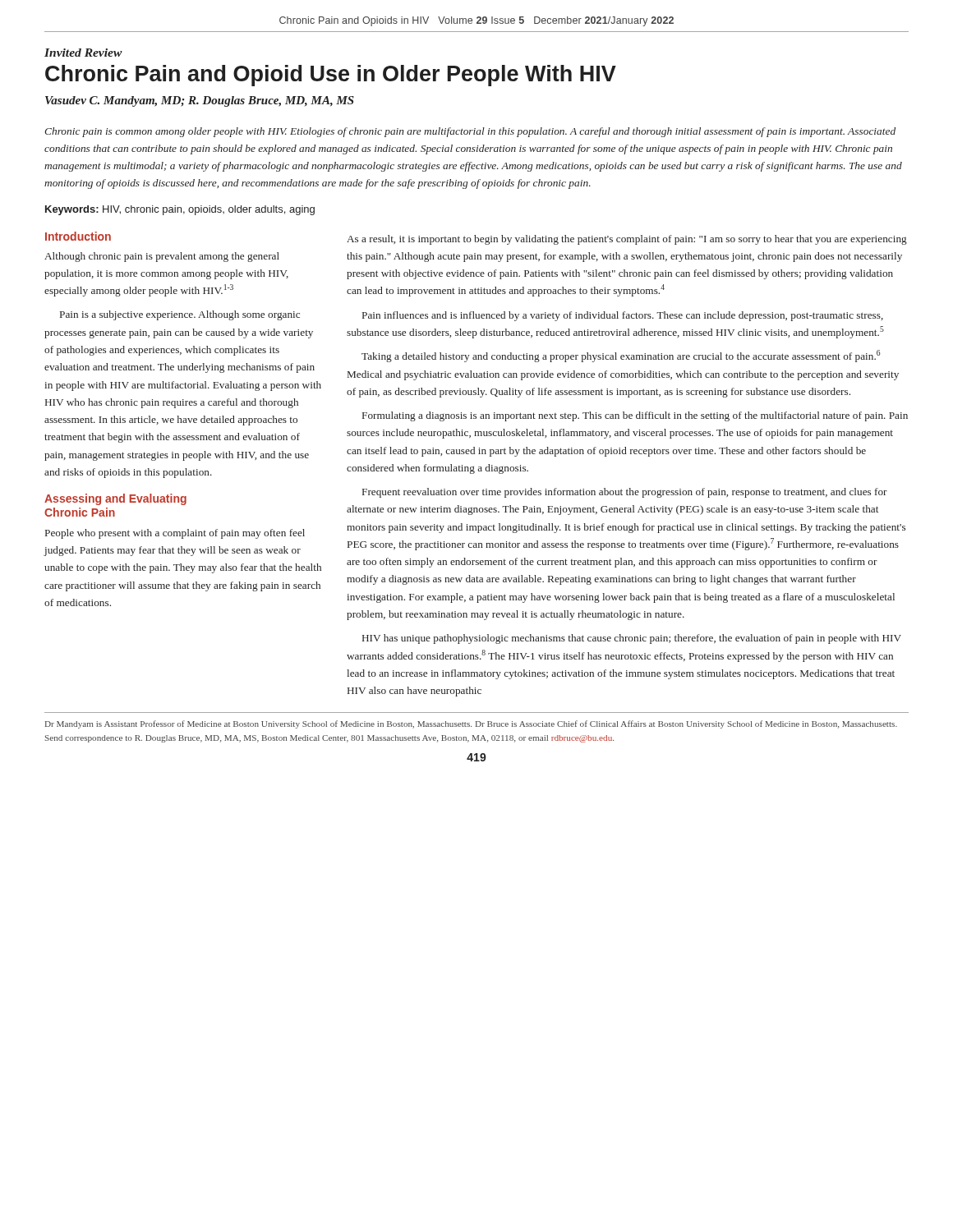This screenshot has height=1232, width=953.
Task: Locate the passage starting "As a result, it"
Action: pyautogui.click(x=628, y=465)
